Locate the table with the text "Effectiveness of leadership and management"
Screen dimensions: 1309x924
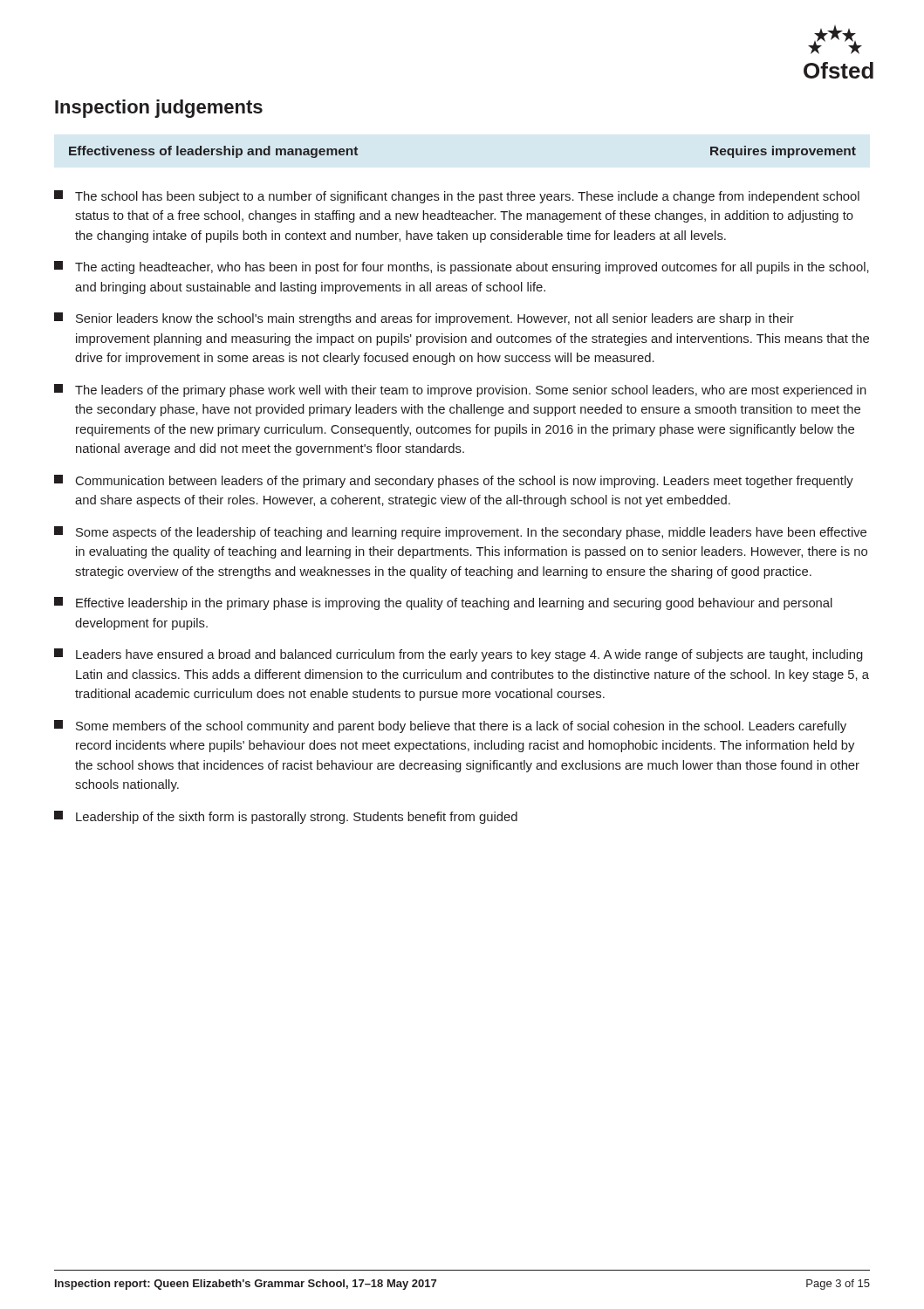(462, 151)
